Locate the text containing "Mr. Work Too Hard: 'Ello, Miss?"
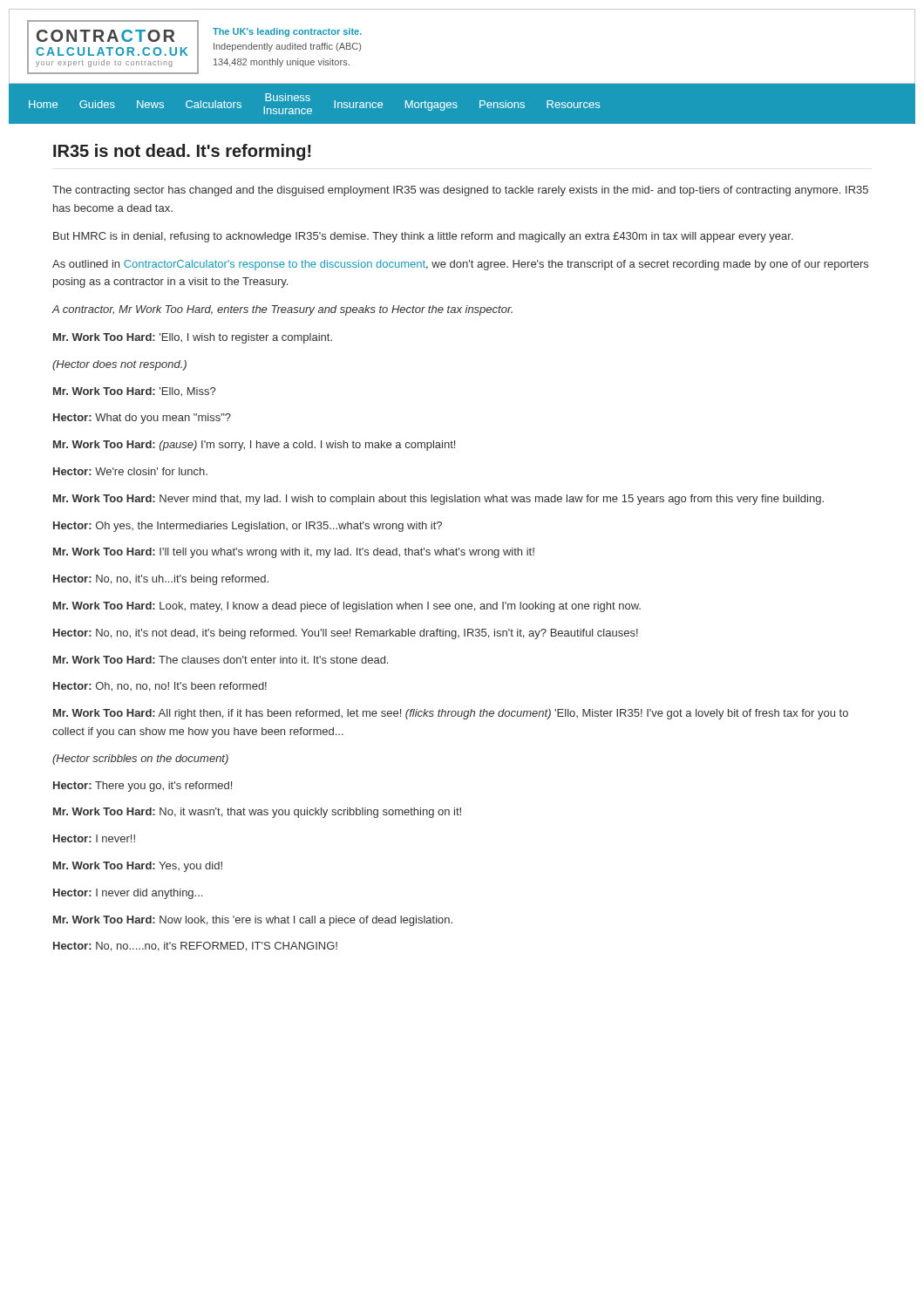 coord(134,391)
